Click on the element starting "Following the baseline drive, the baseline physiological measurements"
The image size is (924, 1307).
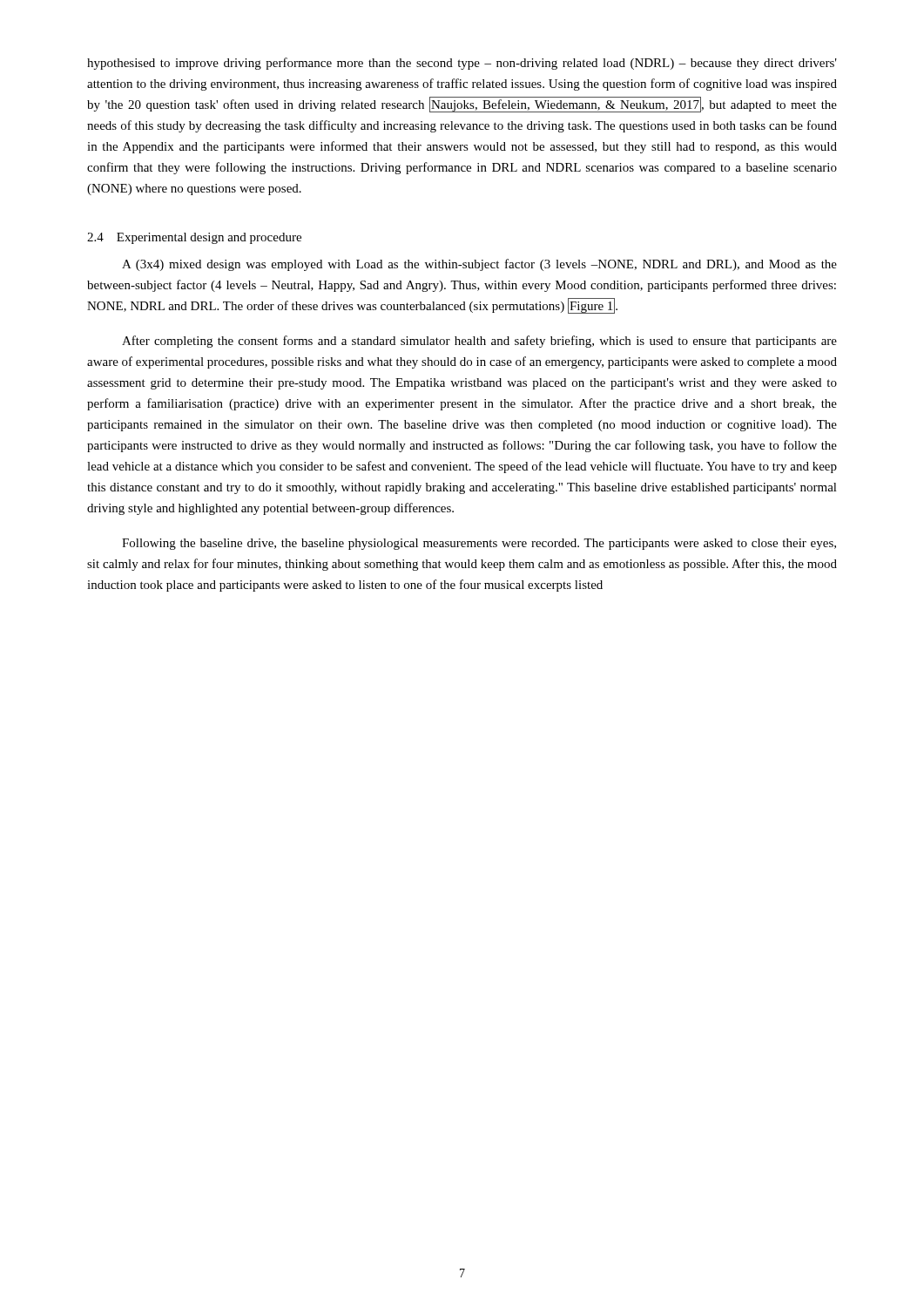[462, 564]
